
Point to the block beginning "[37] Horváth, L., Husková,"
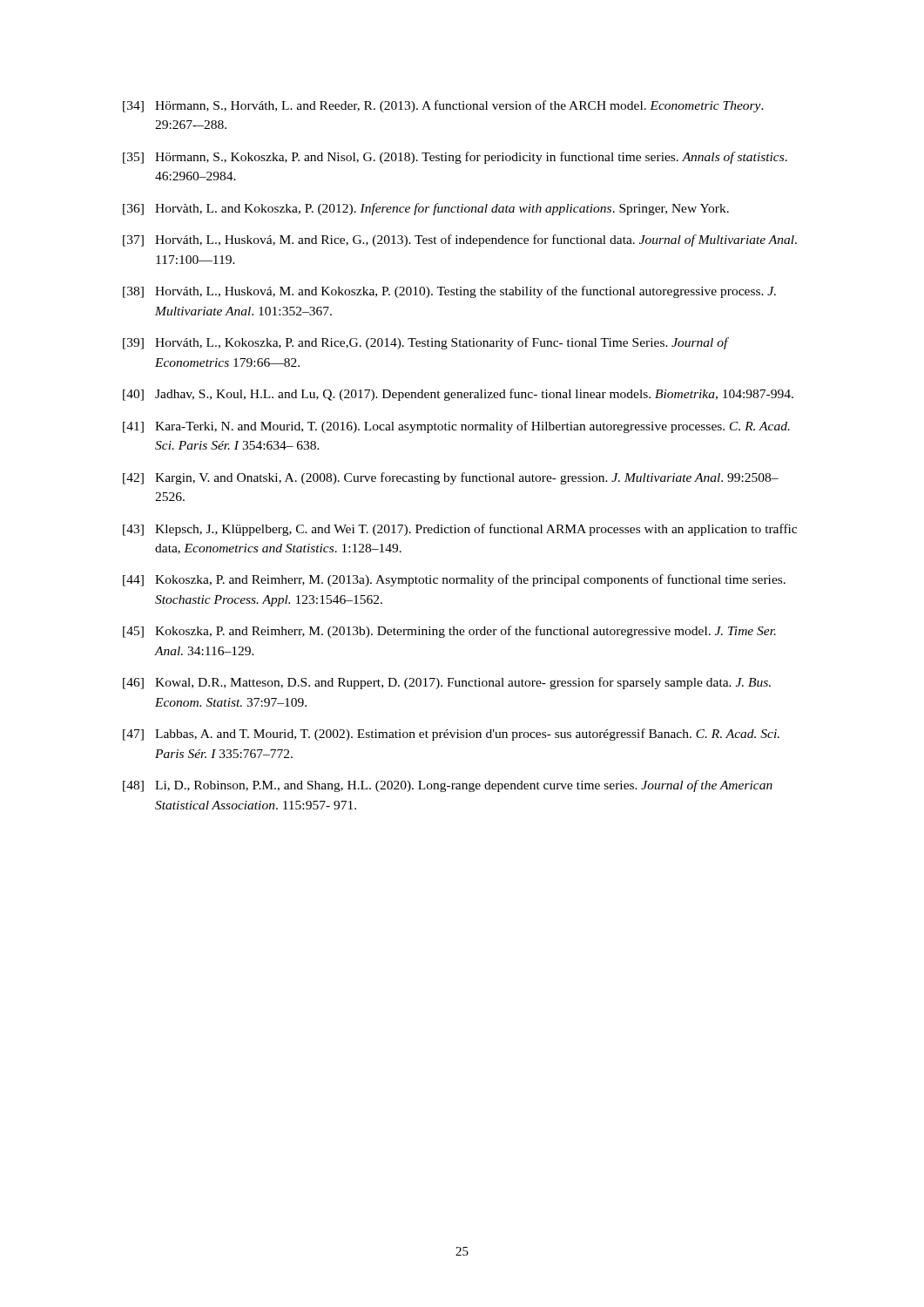462,250
